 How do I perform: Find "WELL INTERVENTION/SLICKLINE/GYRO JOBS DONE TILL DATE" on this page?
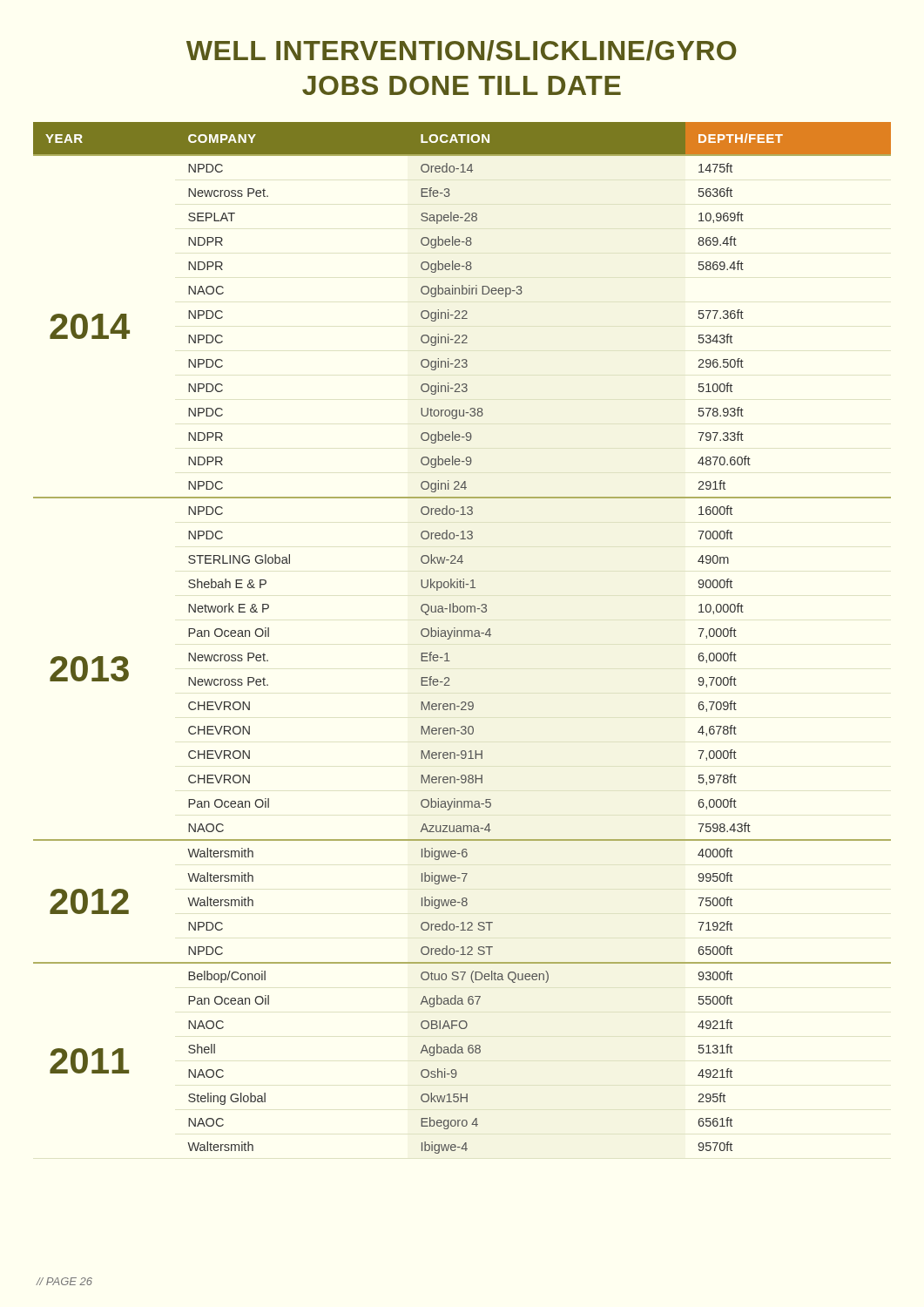click(x=462, y=68)
